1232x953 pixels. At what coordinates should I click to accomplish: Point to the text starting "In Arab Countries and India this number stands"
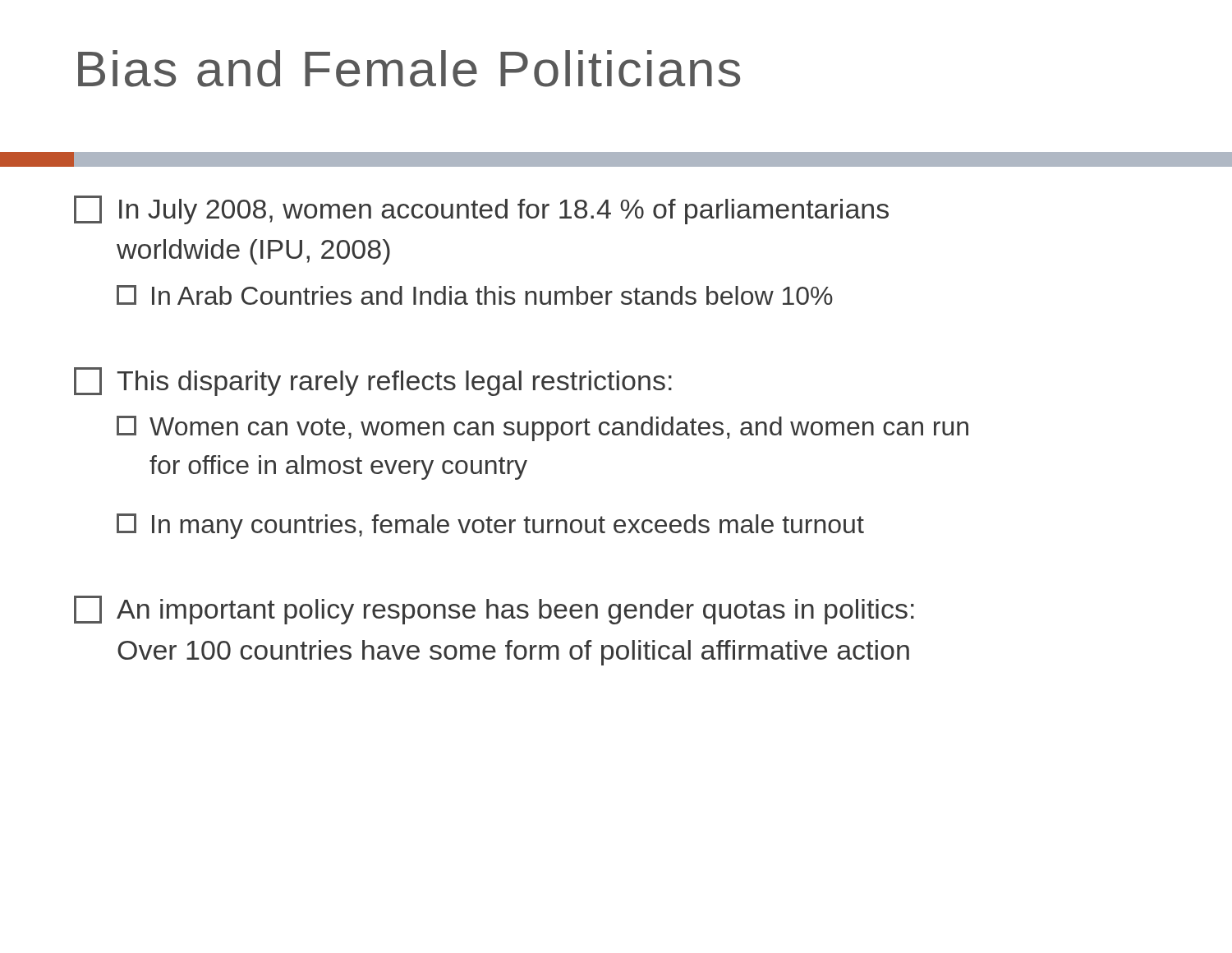[475, 296]
